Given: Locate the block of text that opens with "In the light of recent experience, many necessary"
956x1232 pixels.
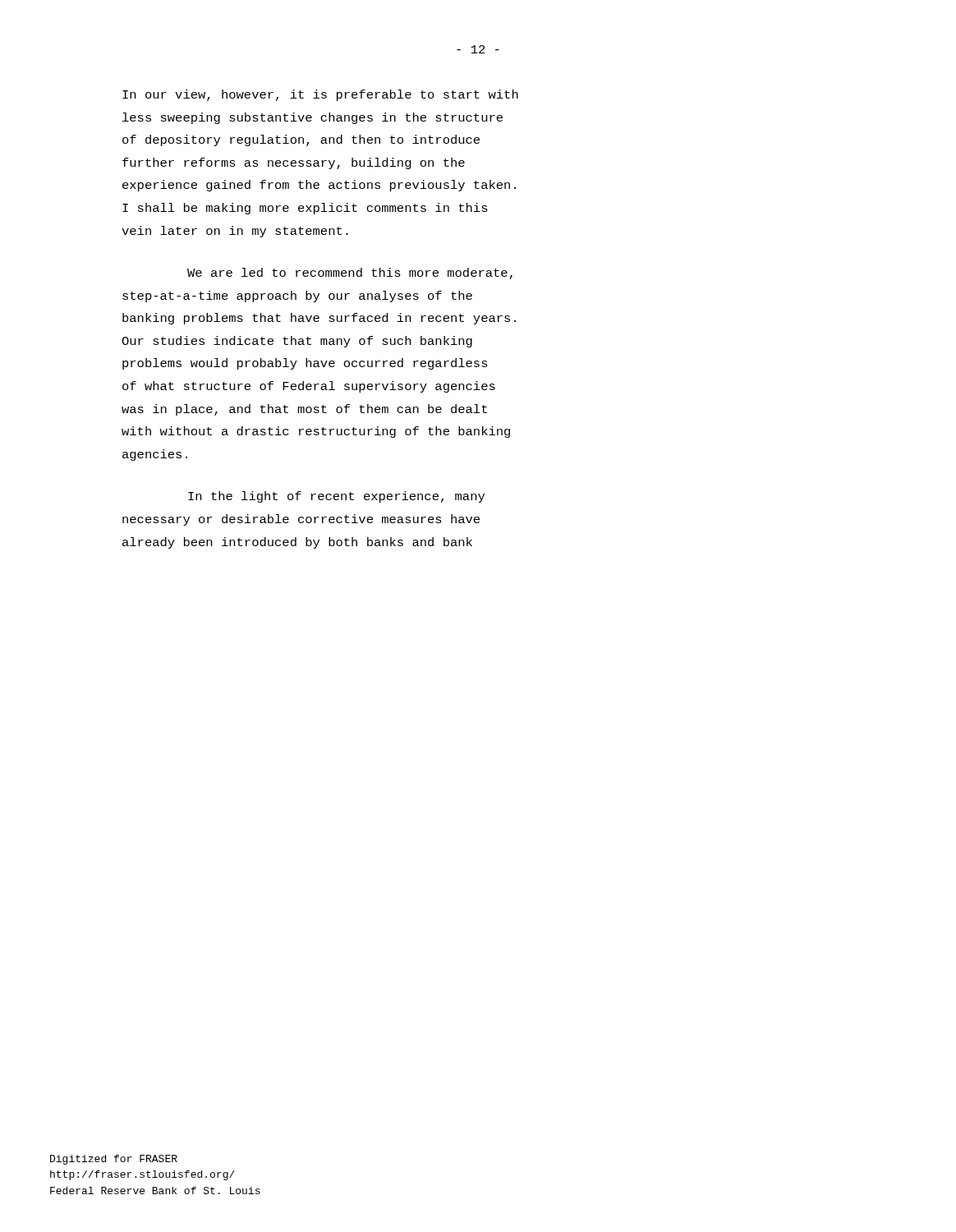Looking at the screenshot, I should pos(303,520).
